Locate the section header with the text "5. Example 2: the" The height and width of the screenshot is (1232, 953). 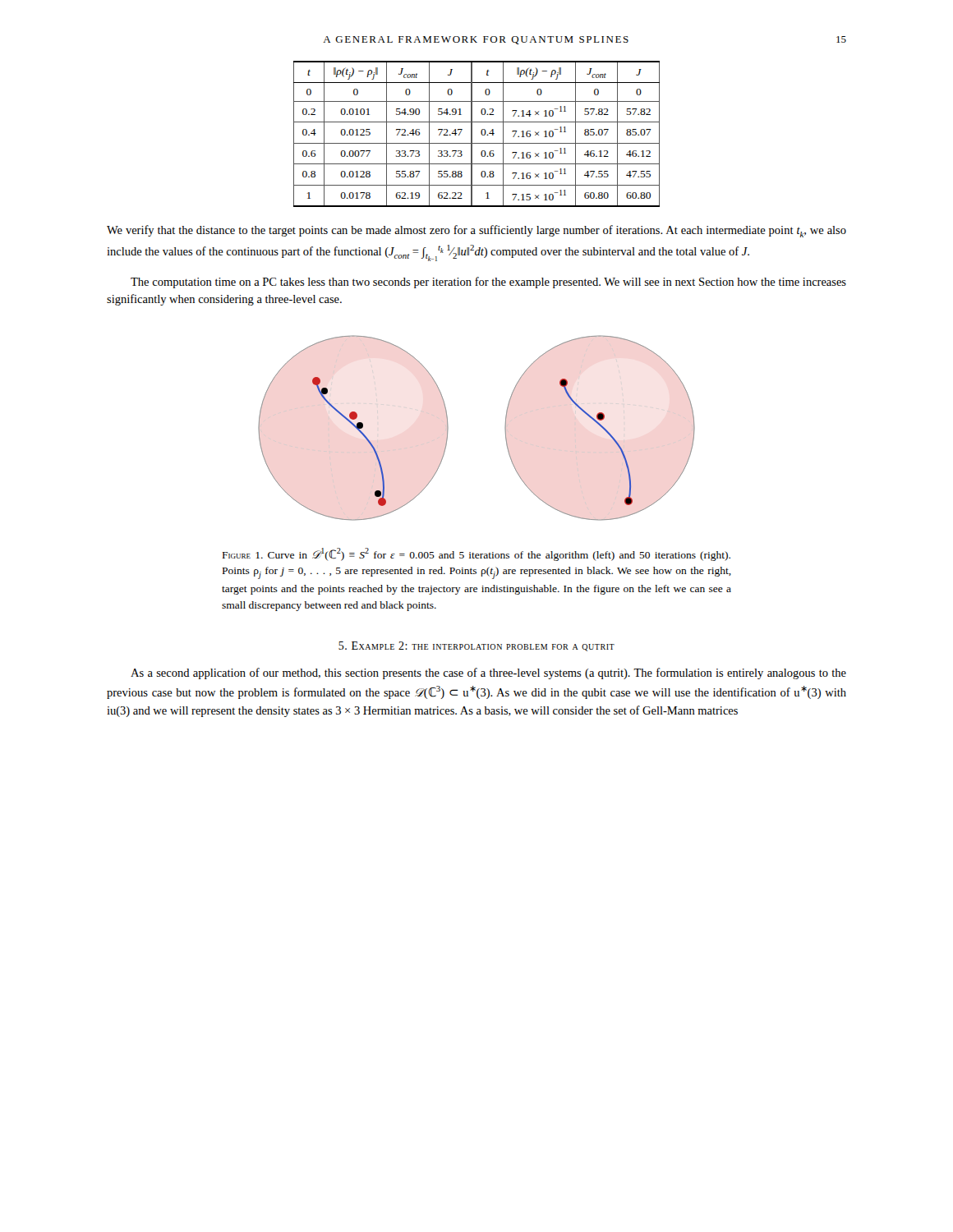pos(476,646)
